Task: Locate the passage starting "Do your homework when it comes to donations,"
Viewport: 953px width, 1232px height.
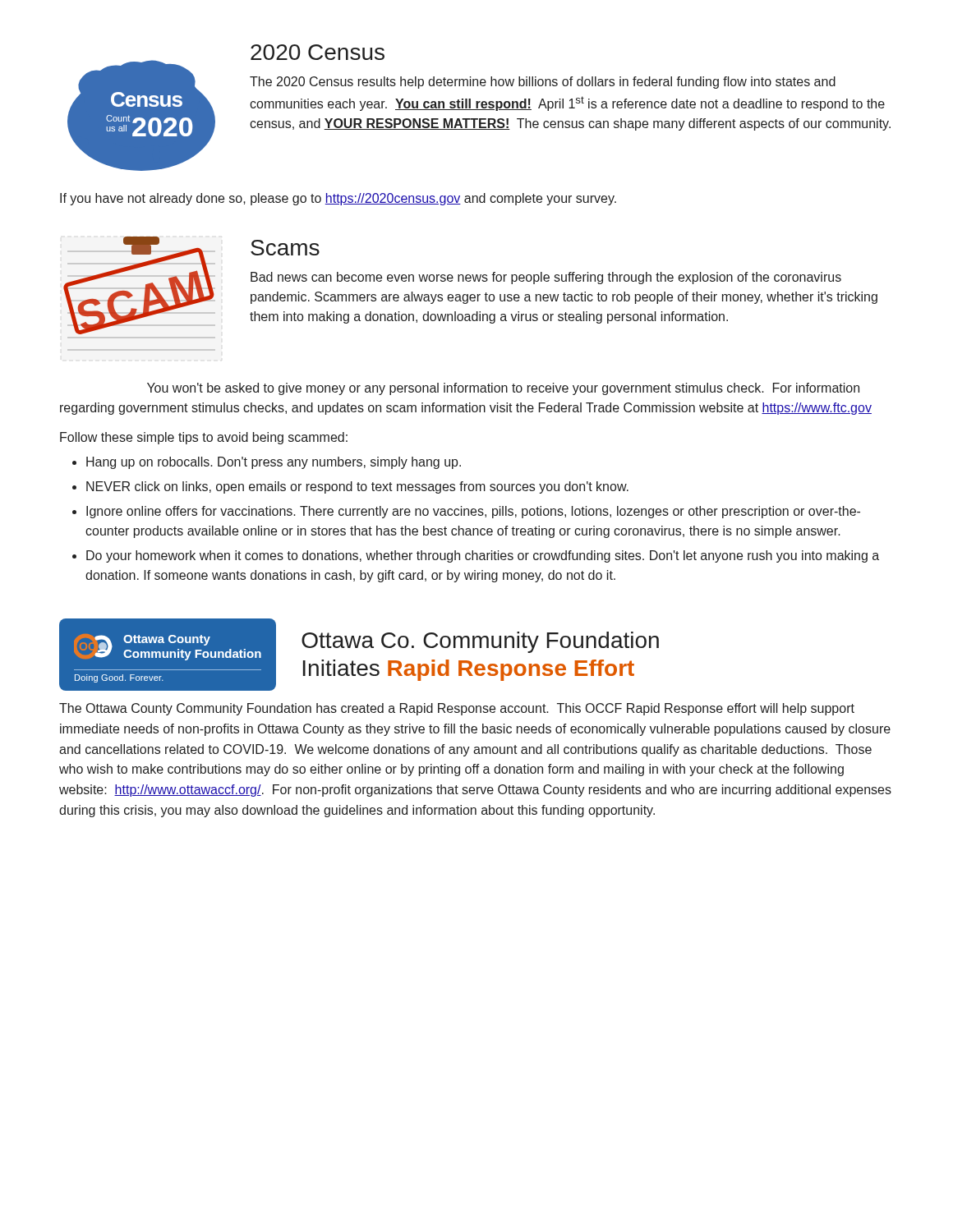Action: pyautogui.click(x=482, y=565)
